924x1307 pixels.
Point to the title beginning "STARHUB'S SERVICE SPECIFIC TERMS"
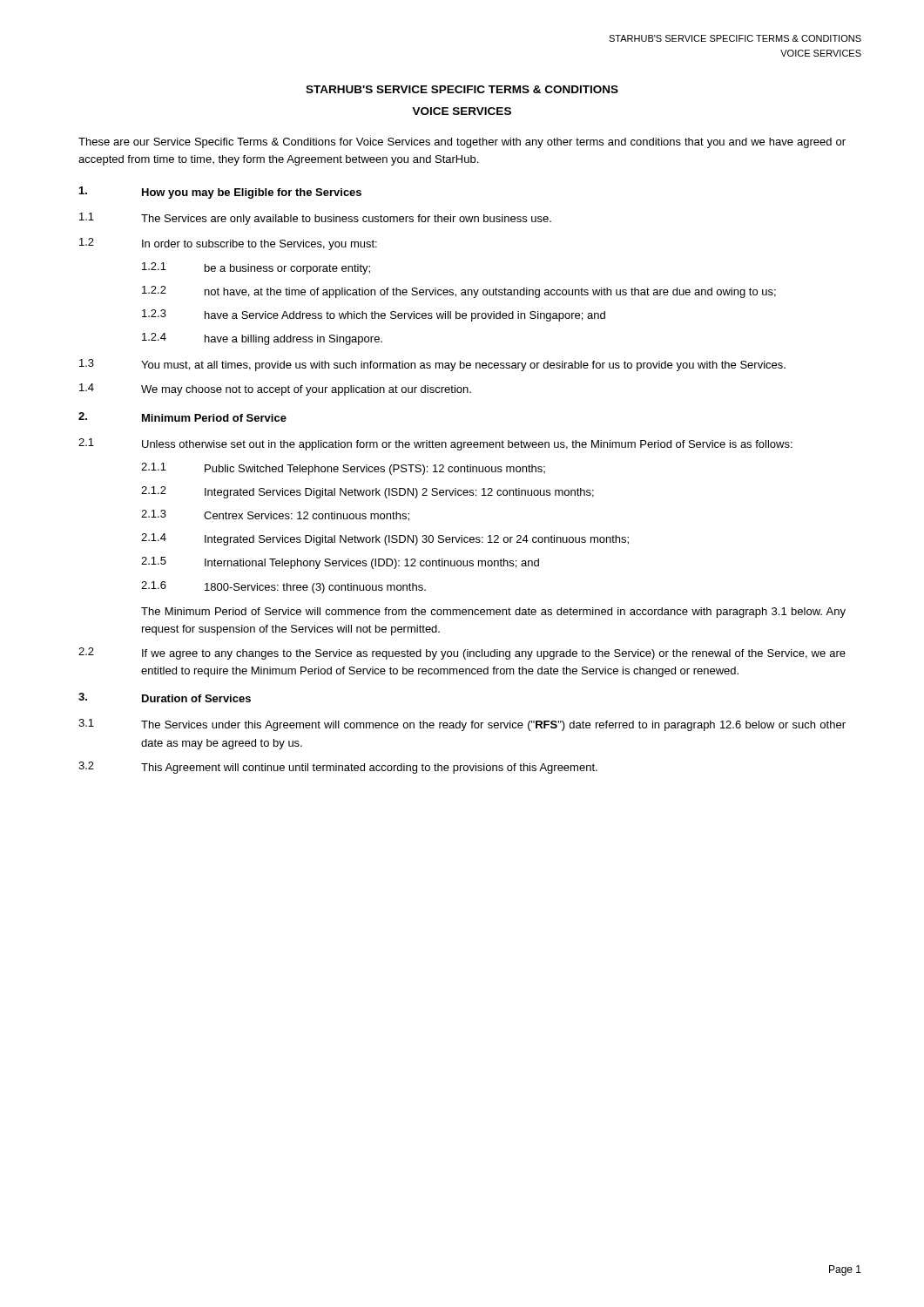(x=462, y=89)
